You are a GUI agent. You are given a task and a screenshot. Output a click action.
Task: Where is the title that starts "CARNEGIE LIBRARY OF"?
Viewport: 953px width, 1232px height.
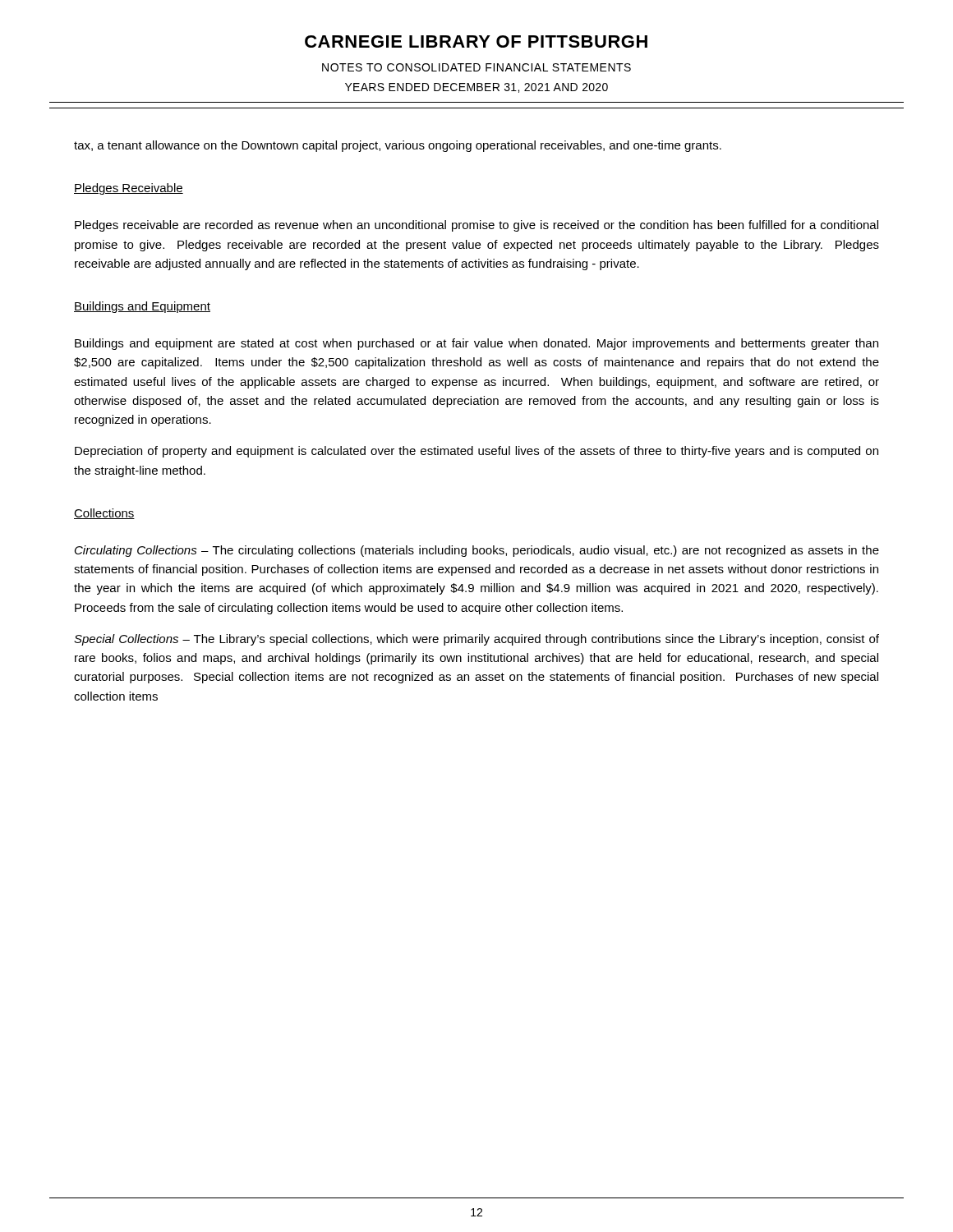pos(476,42)
